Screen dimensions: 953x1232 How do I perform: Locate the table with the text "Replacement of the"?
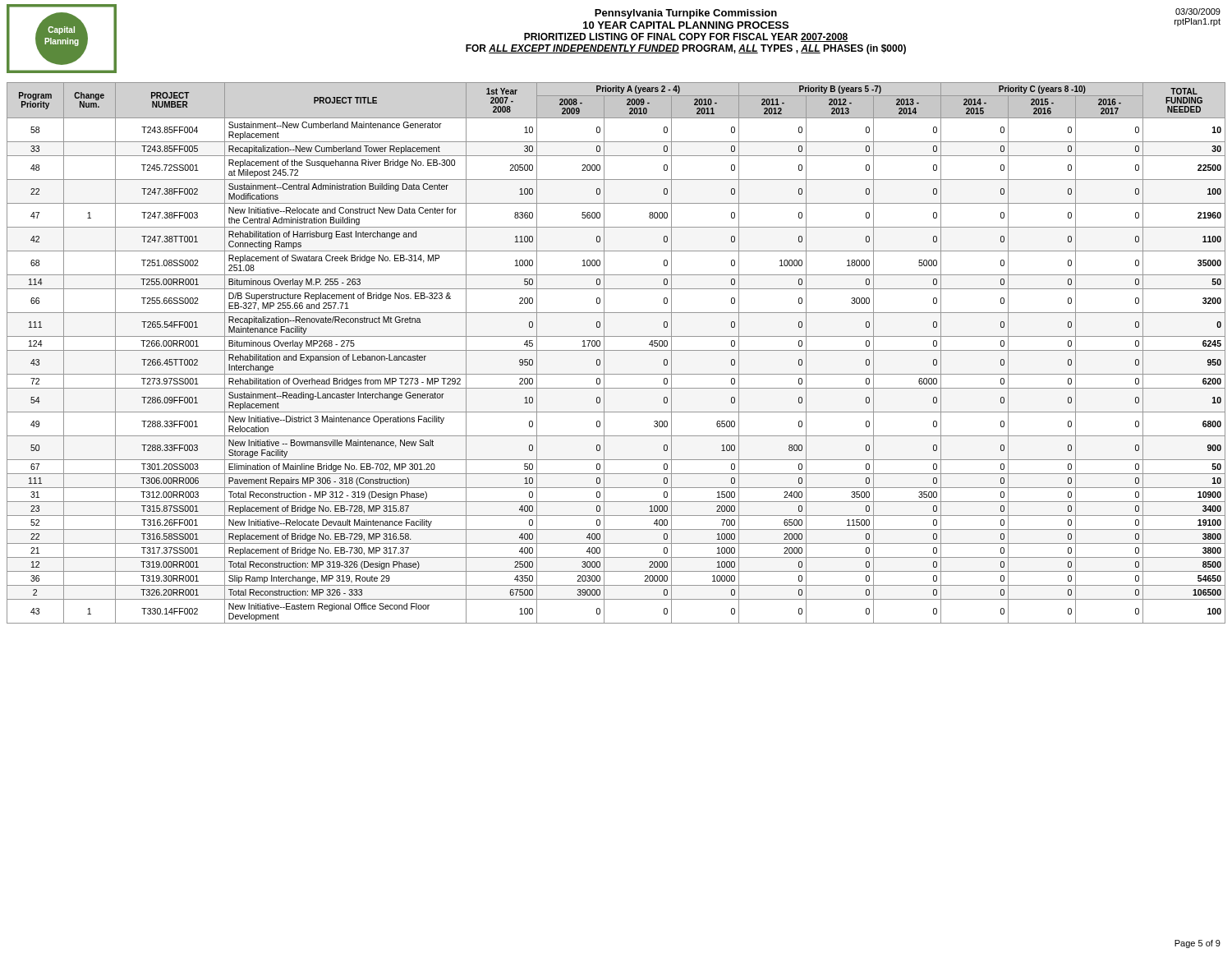pyautogui.click(x=616, y=353)
